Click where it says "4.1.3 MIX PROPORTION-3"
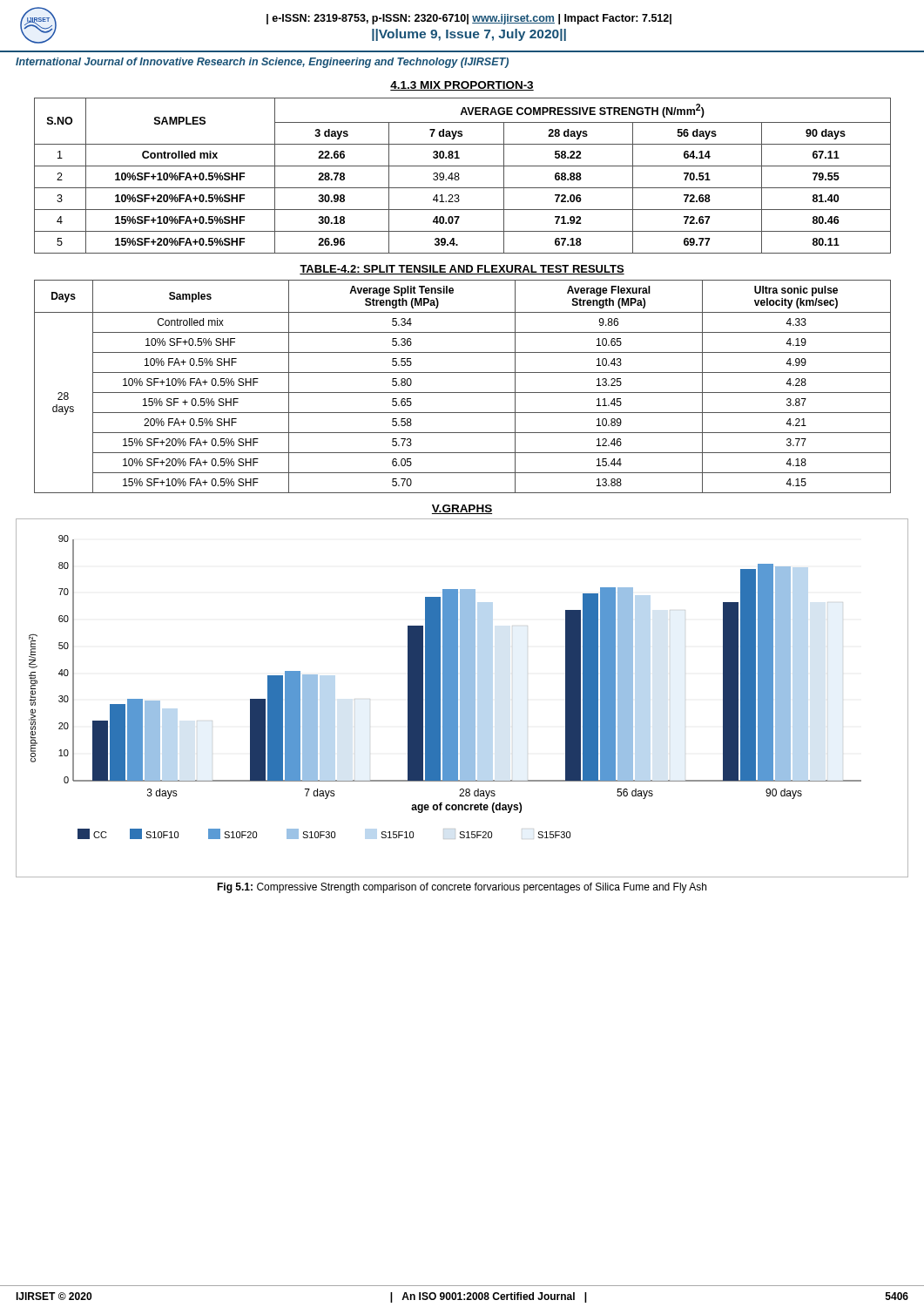Viewport: 924px width, 1307px height. (x=462, y=85)
